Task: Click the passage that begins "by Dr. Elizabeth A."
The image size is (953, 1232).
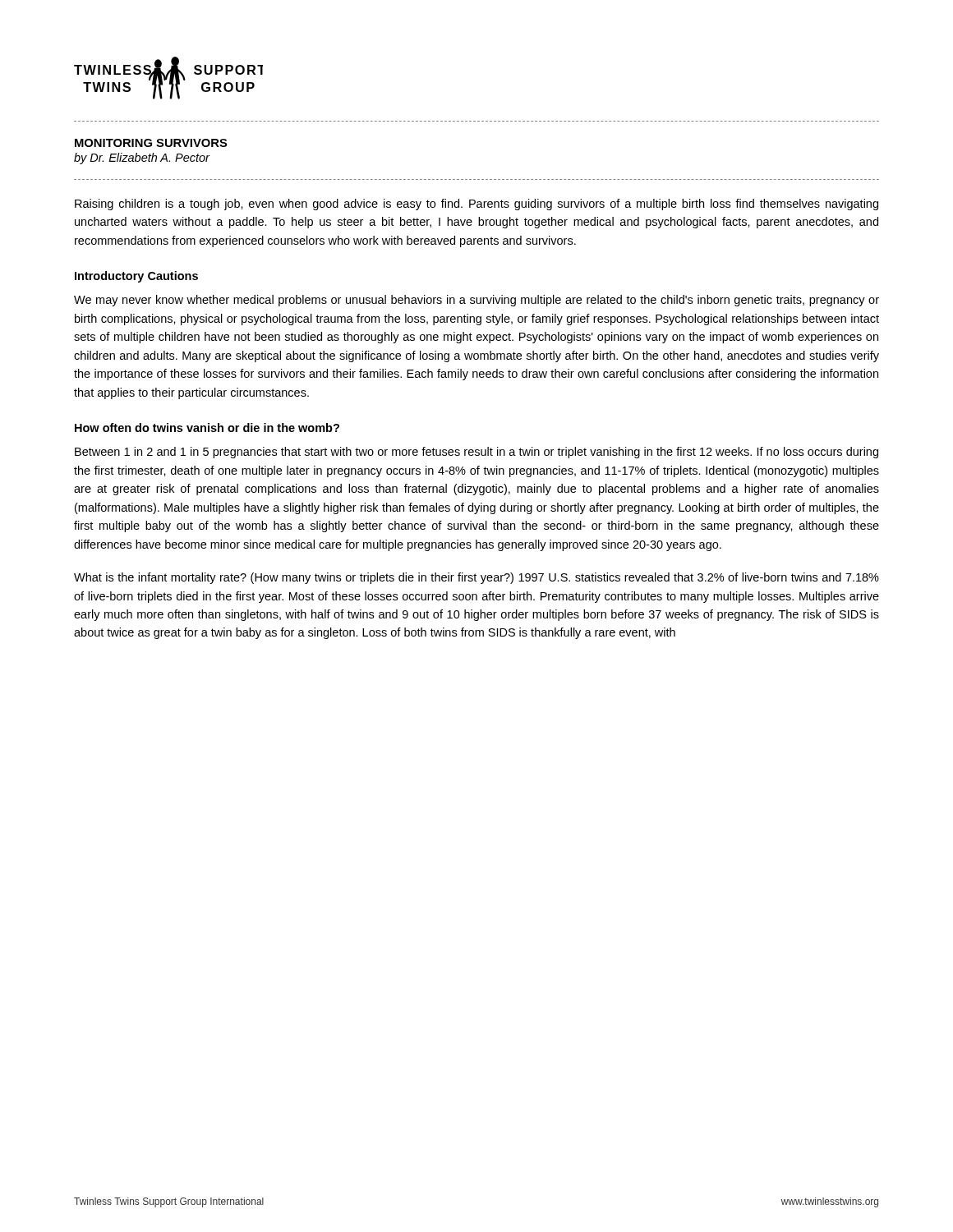Action: (x=142, y=158)
